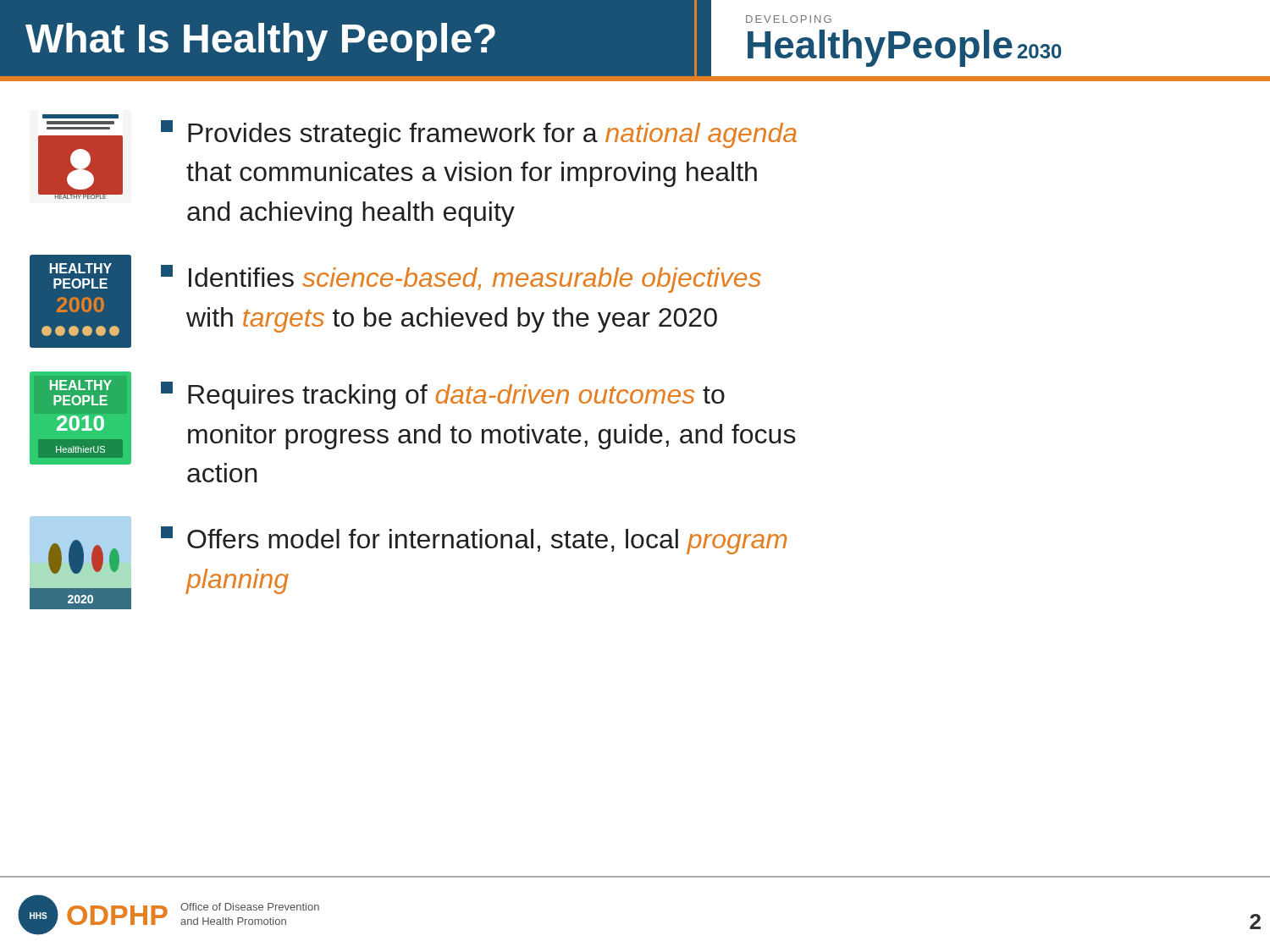Select the region starting "Offers model for international, state, local"
The height and width of the screenshot is (952, 1270).
(x=475, y=559)
